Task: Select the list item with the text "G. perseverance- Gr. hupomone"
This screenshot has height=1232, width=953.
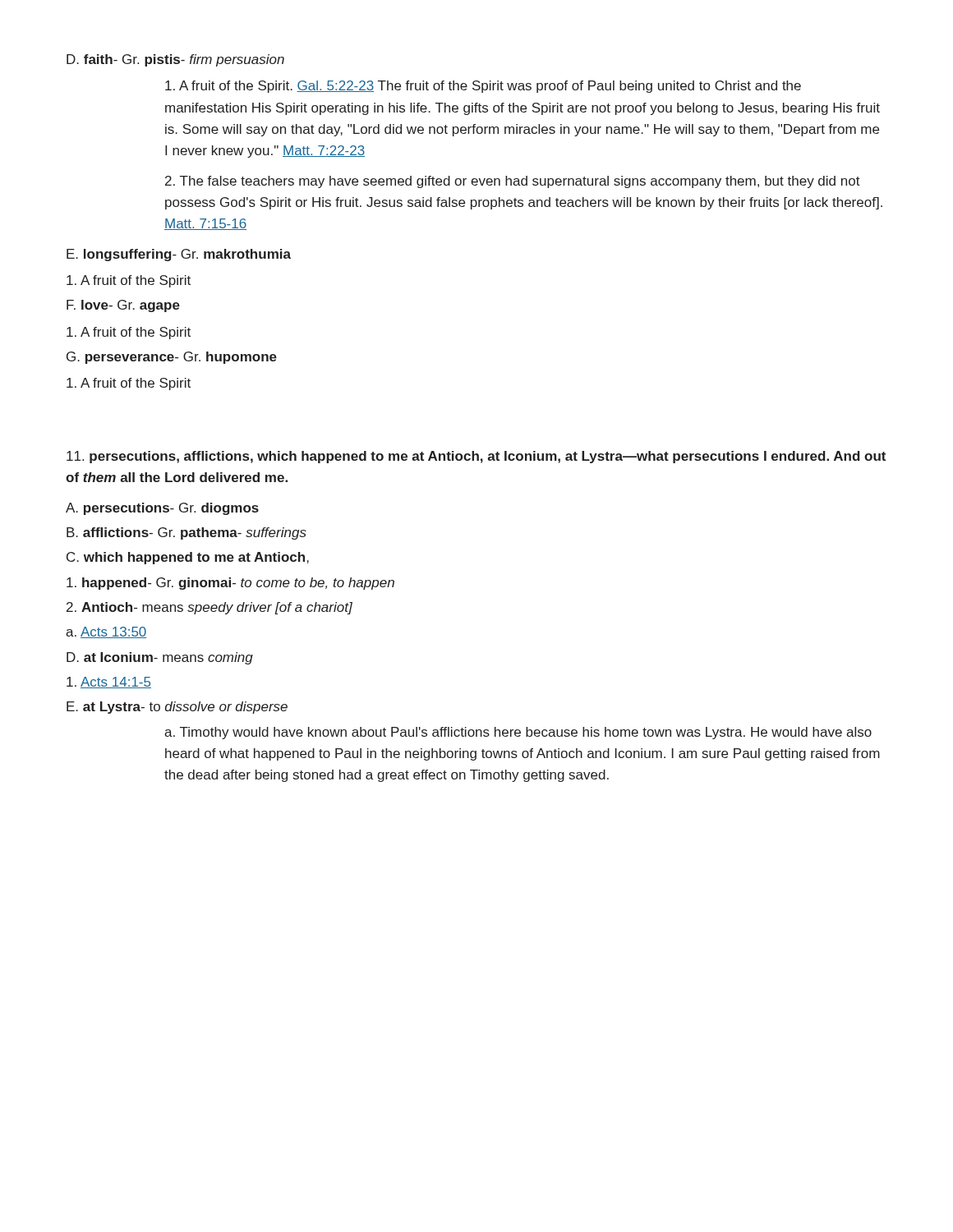Action: tap(171, 357)
